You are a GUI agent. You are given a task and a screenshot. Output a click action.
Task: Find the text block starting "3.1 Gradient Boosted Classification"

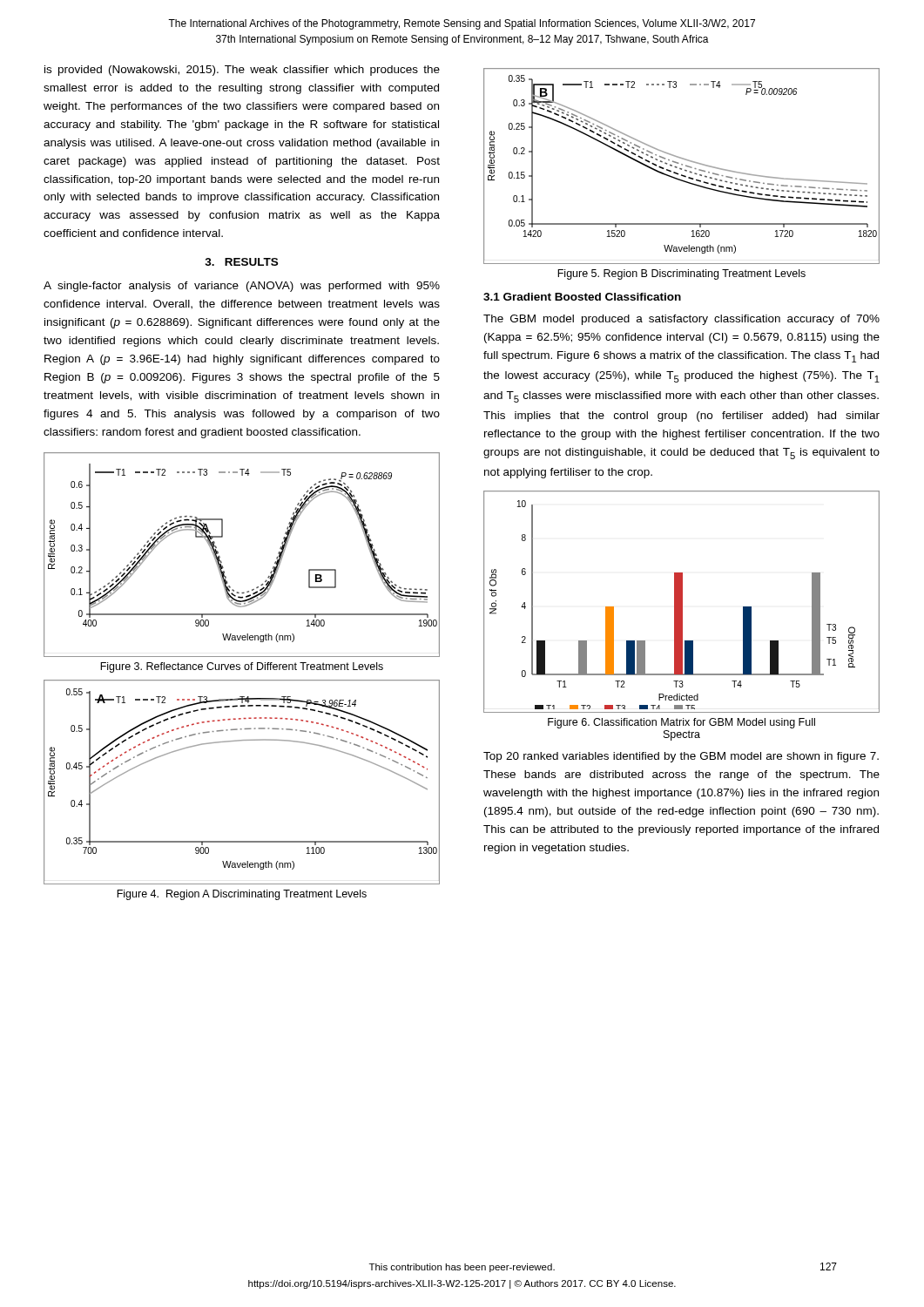pos(582,297)
